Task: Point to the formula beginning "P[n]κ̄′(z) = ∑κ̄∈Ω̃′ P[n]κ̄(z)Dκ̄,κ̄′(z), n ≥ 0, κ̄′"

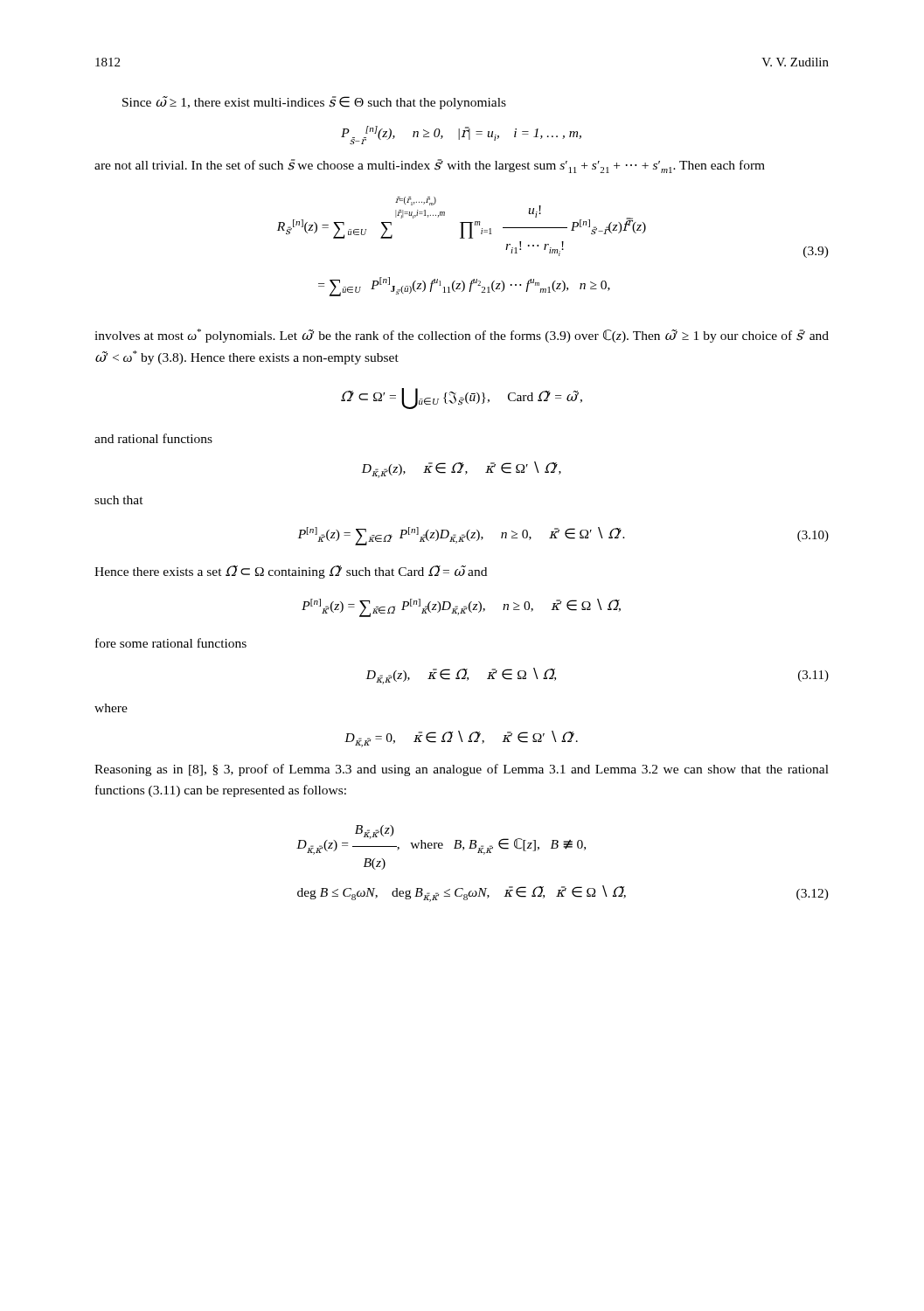Action: coord(563,536)
